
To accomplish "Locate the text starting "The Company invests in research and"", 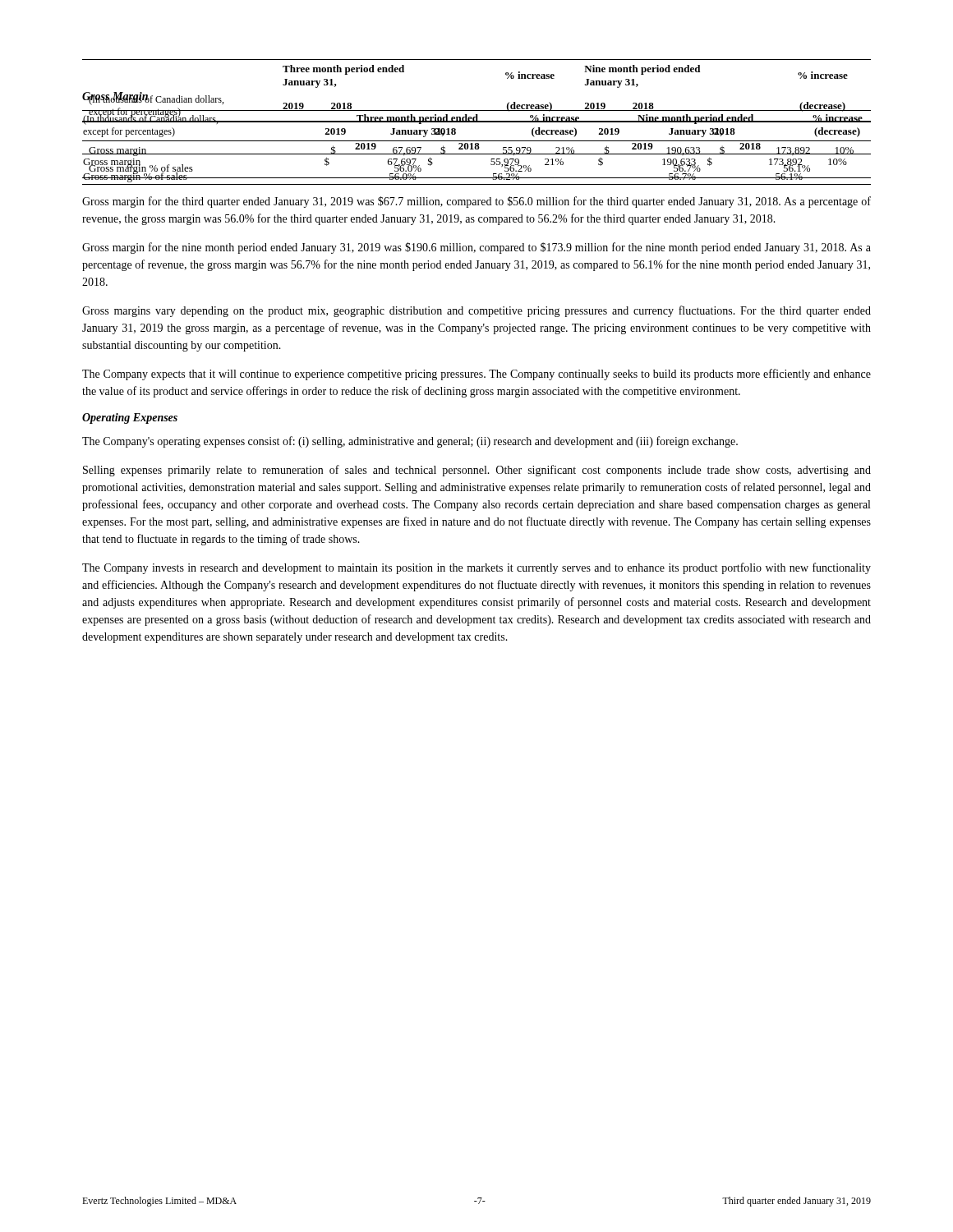I will coord(476,602).
